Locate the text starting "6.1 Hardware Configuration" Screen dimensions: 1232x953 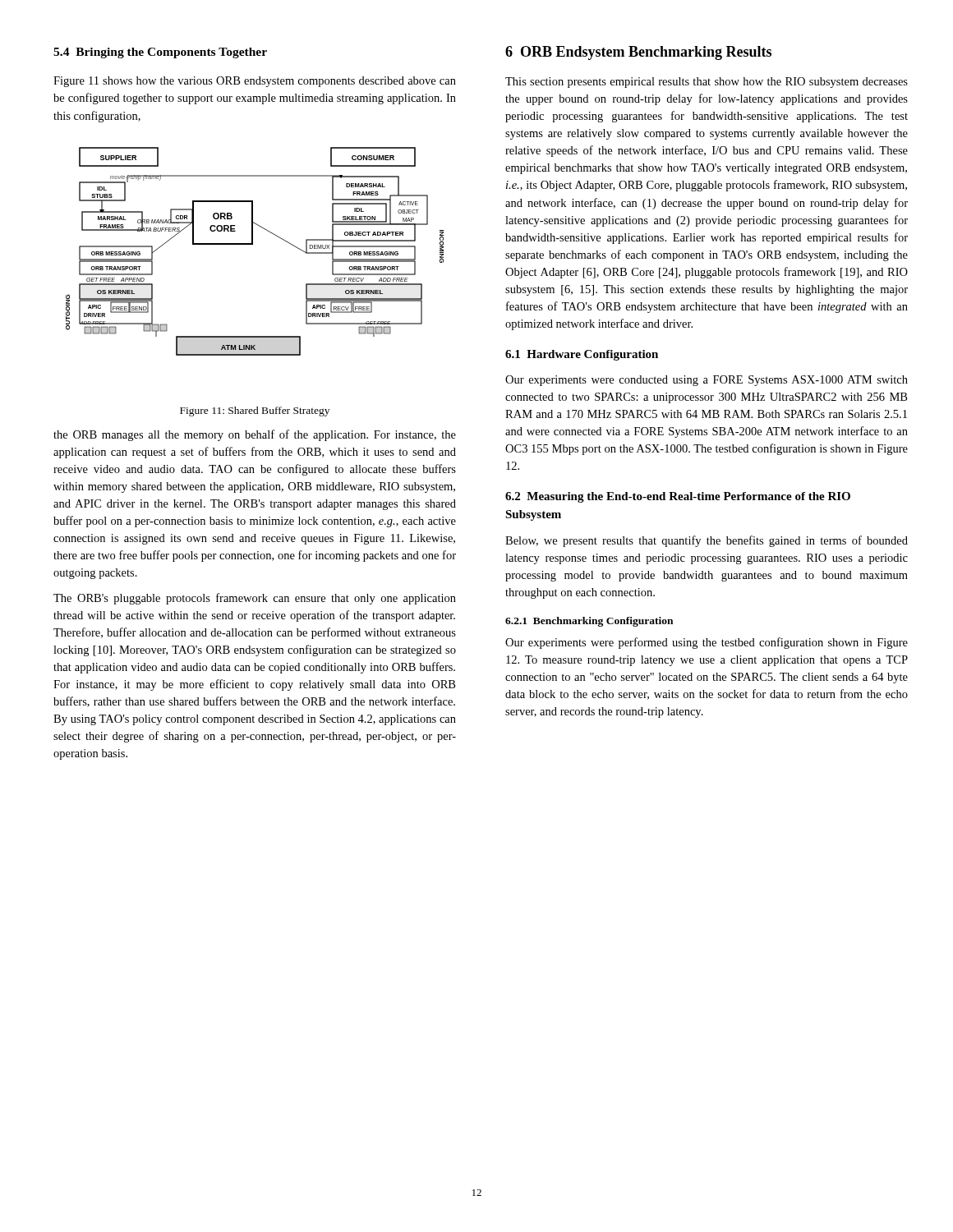[x=582, y=354]
